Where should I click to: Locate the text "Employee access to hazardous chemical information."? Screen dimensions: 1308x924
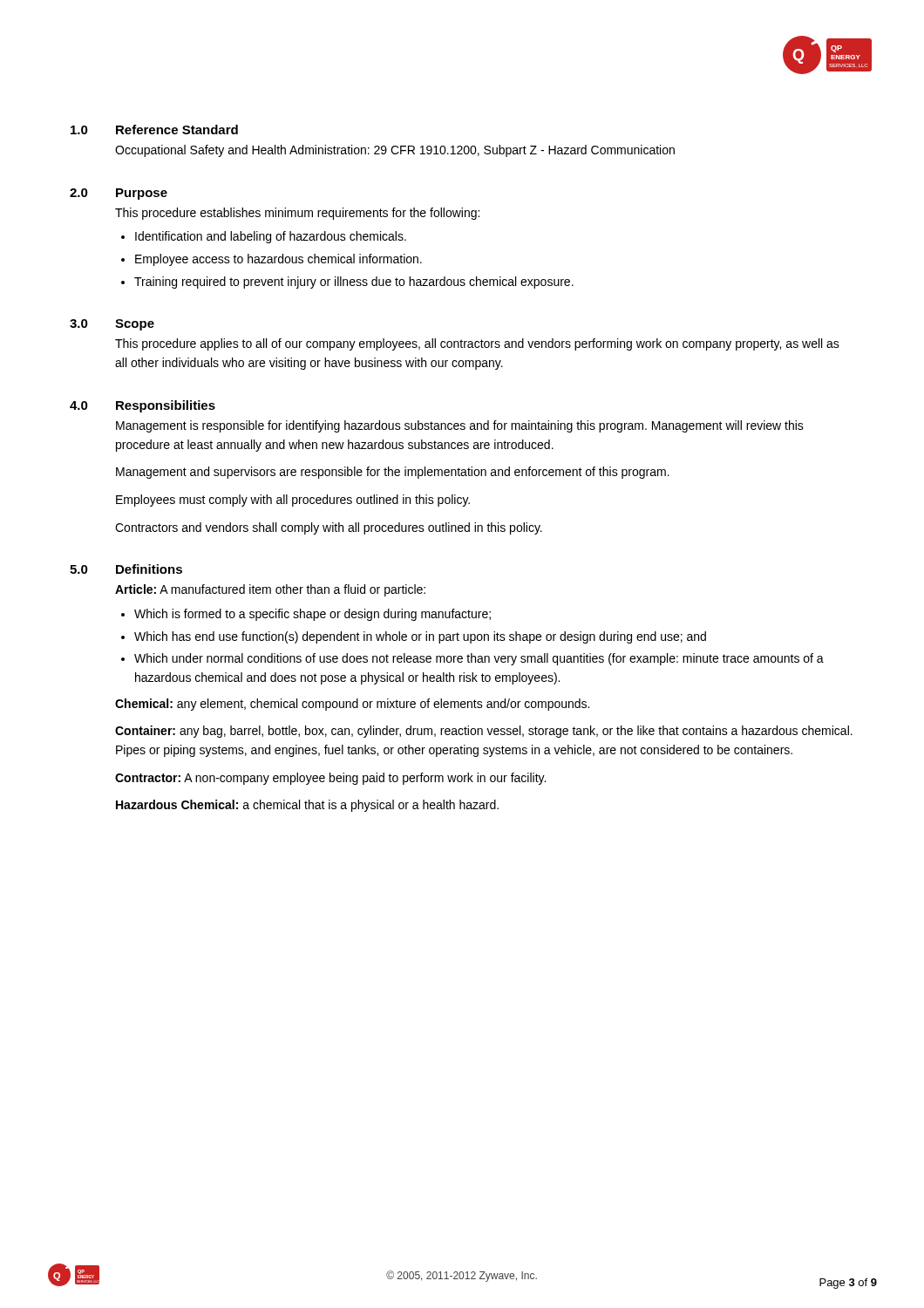click(x=278, y=259)
